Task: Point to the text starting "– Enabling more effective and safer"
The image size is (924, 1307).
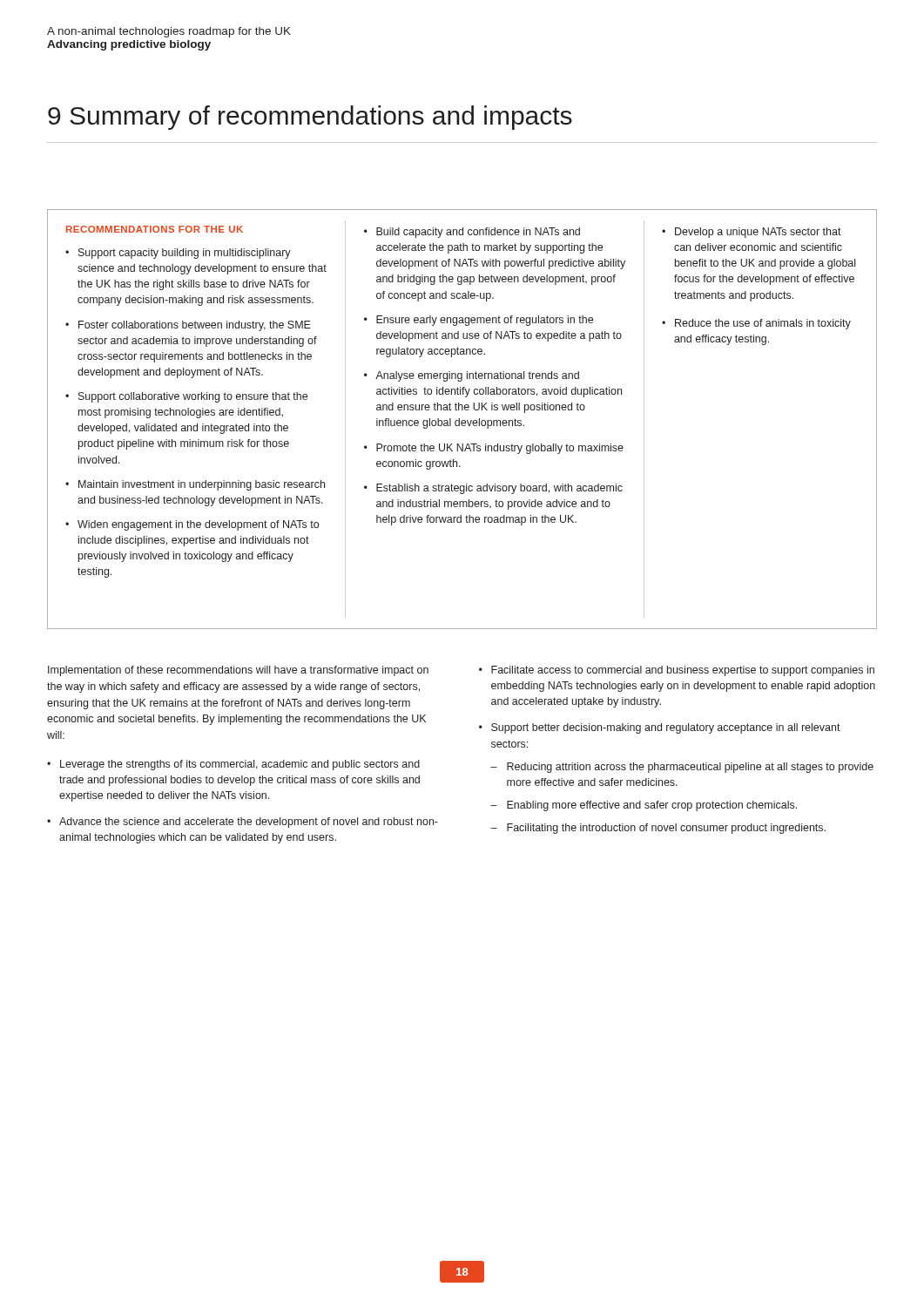Action: (x=644, y=805)
